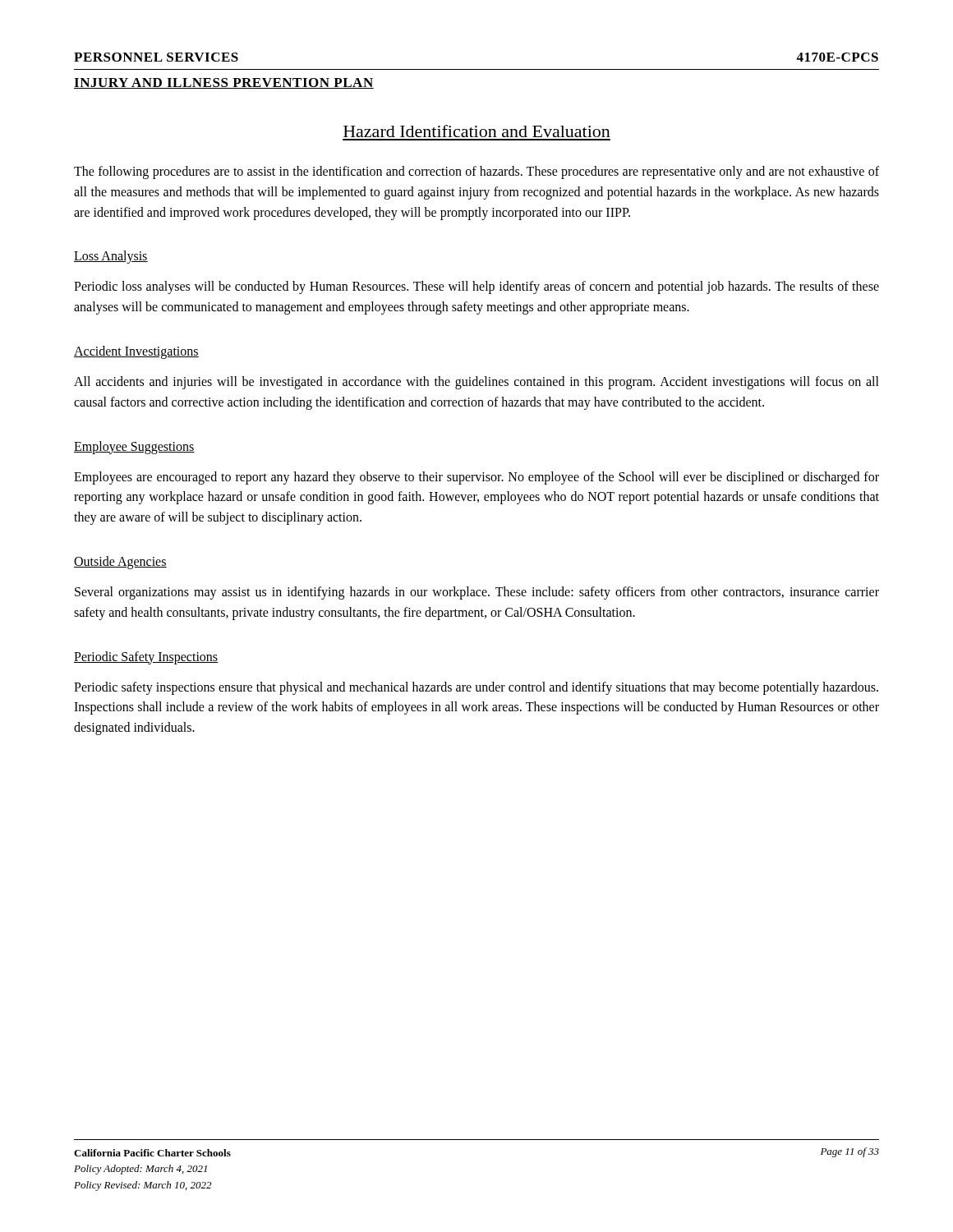Image resolution: width=953 pixels, height=1232 pixels.
Task: Navigate to the region starting "Periodic loss analyses will"
Action: (476, 297)
